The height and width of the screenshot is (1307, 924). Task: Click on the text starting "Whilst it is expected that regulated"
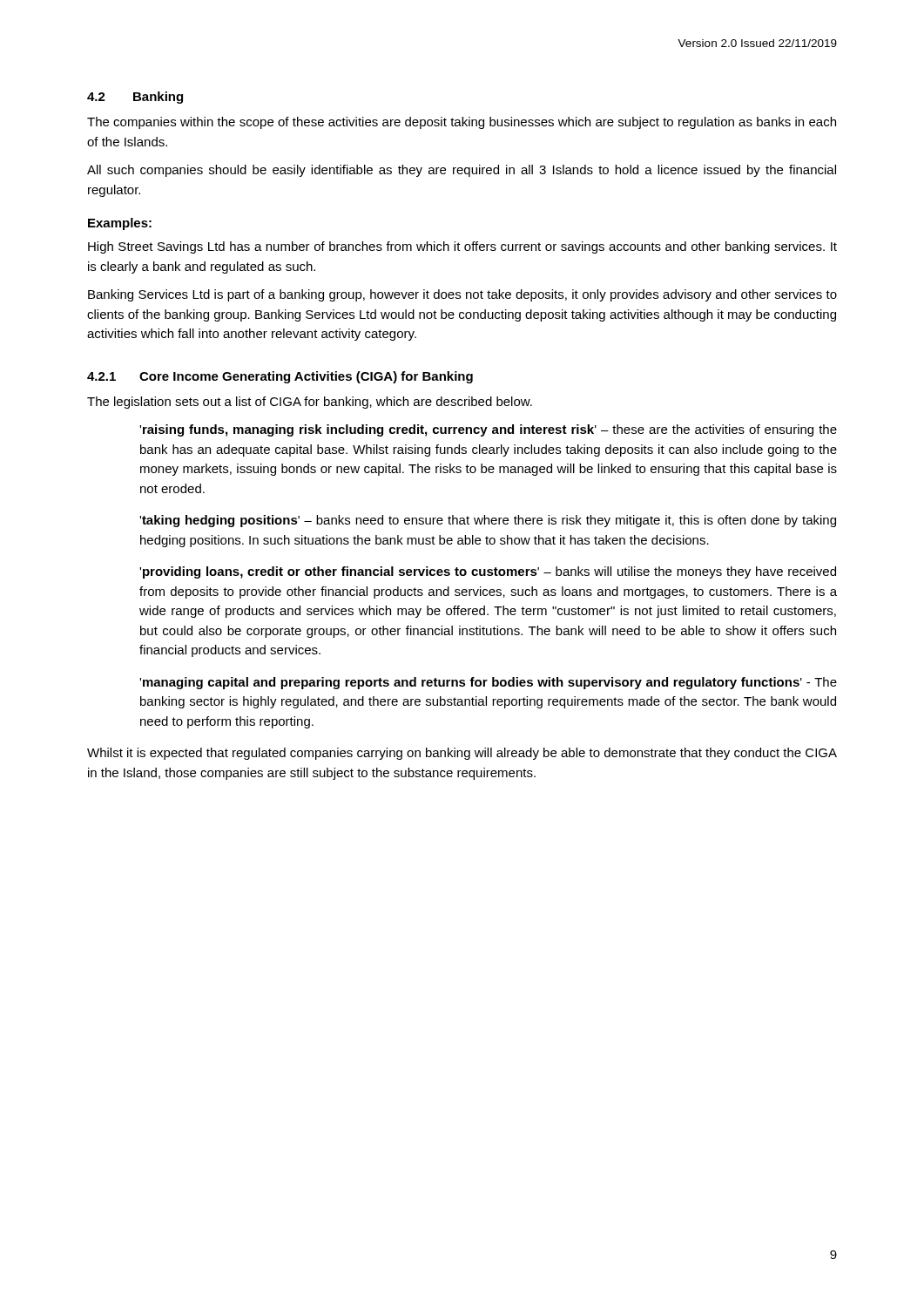pyautogui.click(x=462, y=762)
